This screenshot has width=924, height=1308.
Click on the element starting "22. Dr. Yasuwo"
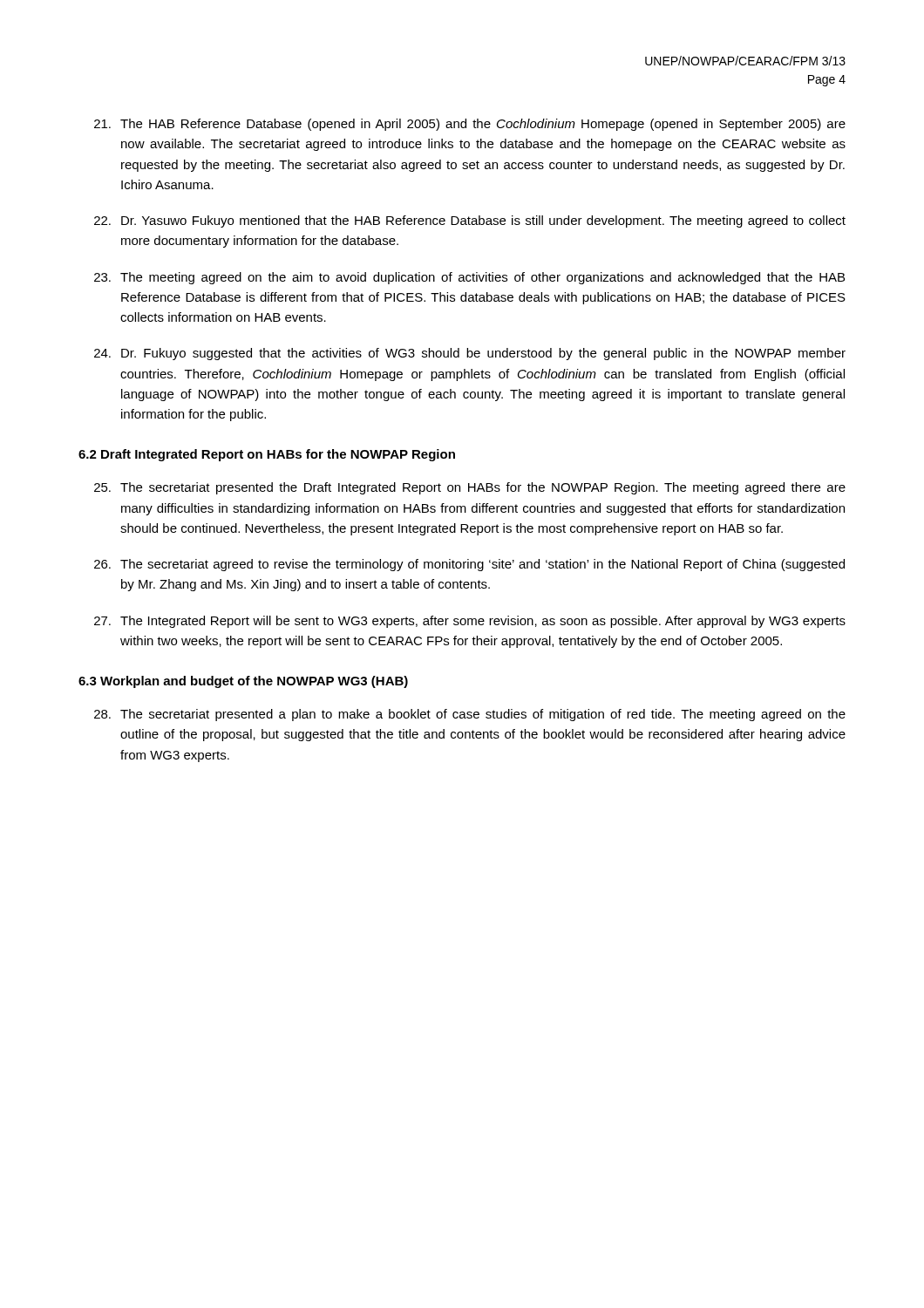[462, 230]
